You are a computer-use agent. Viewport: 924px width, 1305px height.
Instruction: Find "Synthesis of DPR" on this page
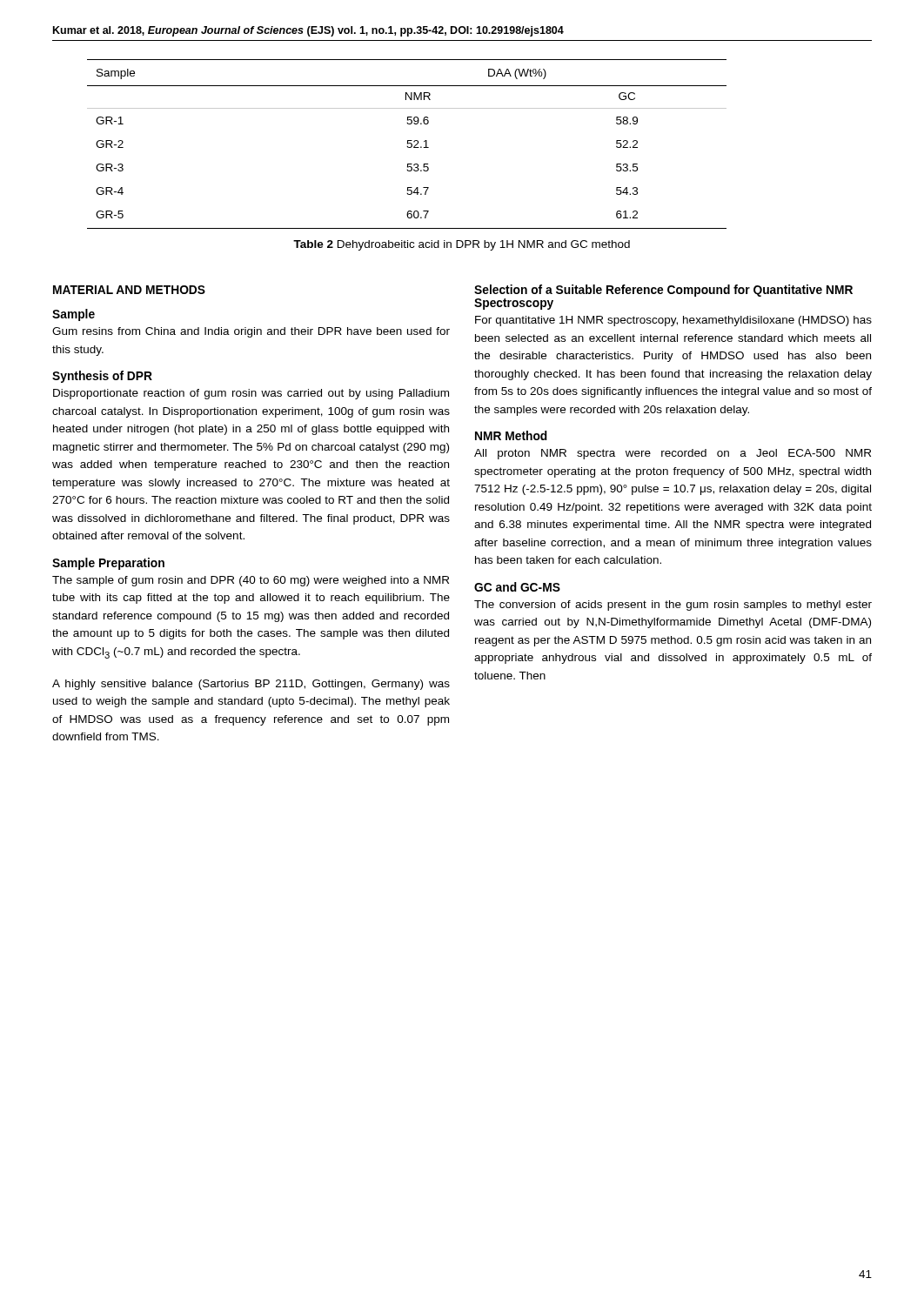[102, 376]
